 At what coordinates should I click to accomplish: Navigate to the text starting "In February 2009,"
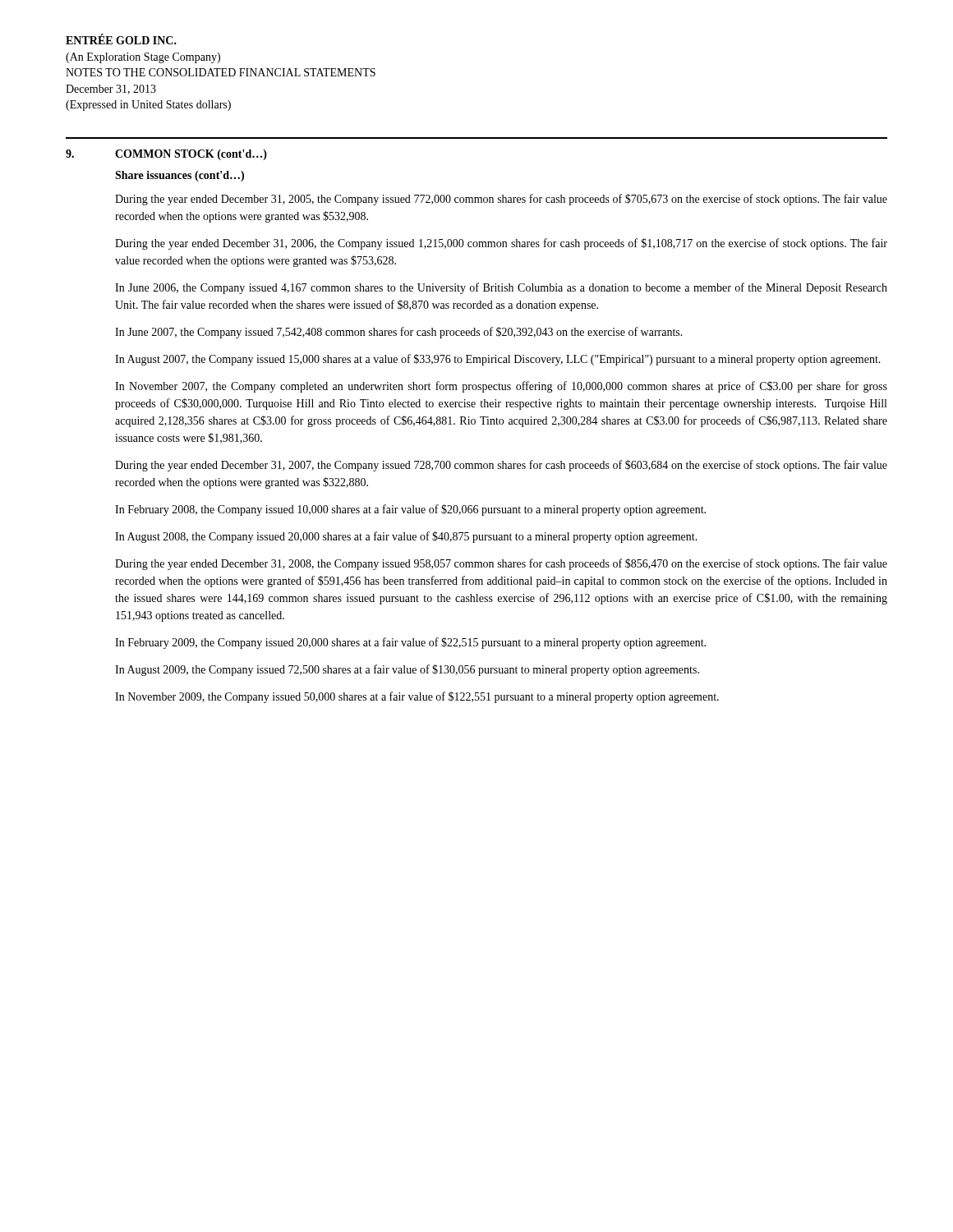[x=411, y=643]
